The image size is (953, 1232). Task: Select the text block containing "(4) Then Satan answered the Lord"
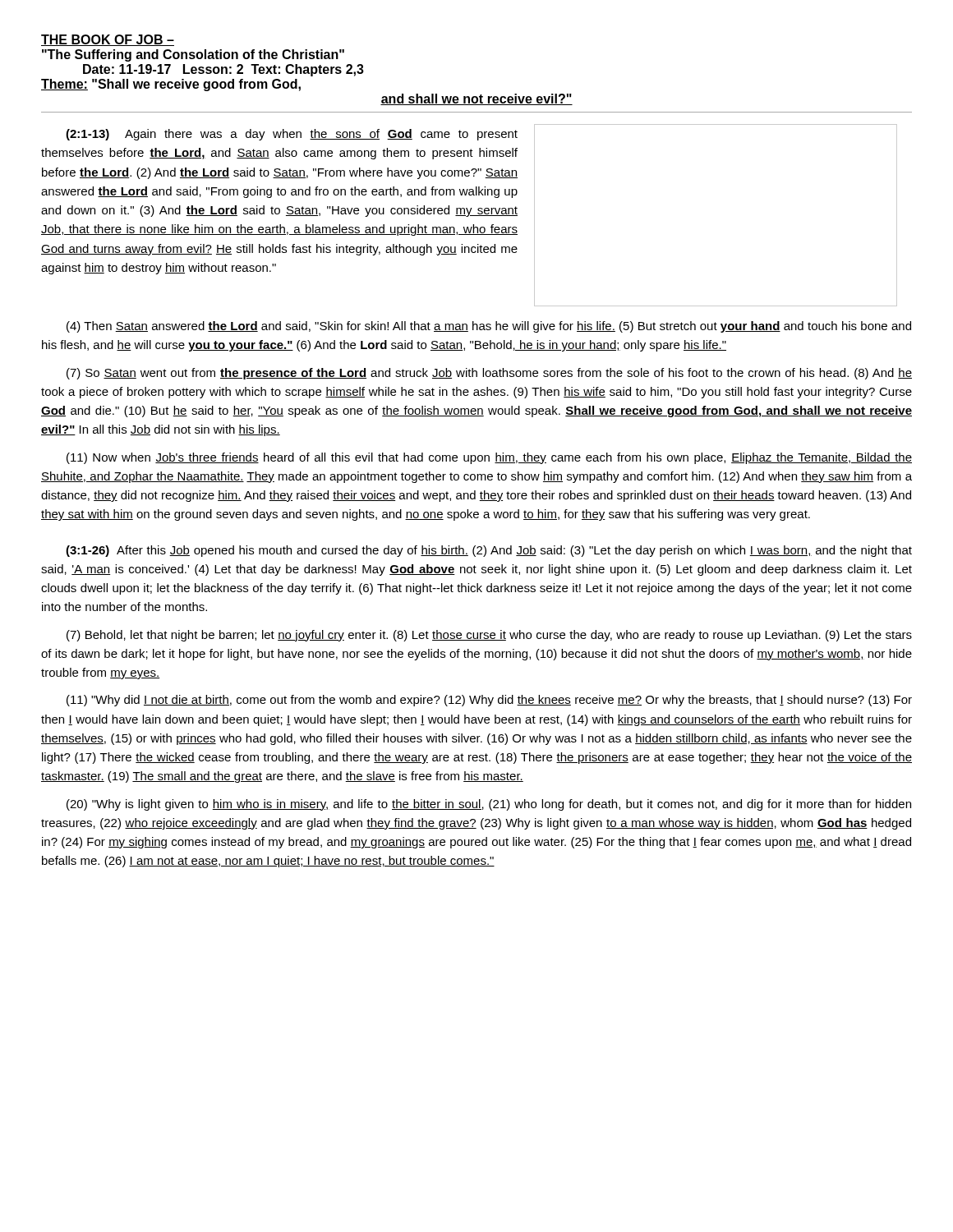coord(476,593)
